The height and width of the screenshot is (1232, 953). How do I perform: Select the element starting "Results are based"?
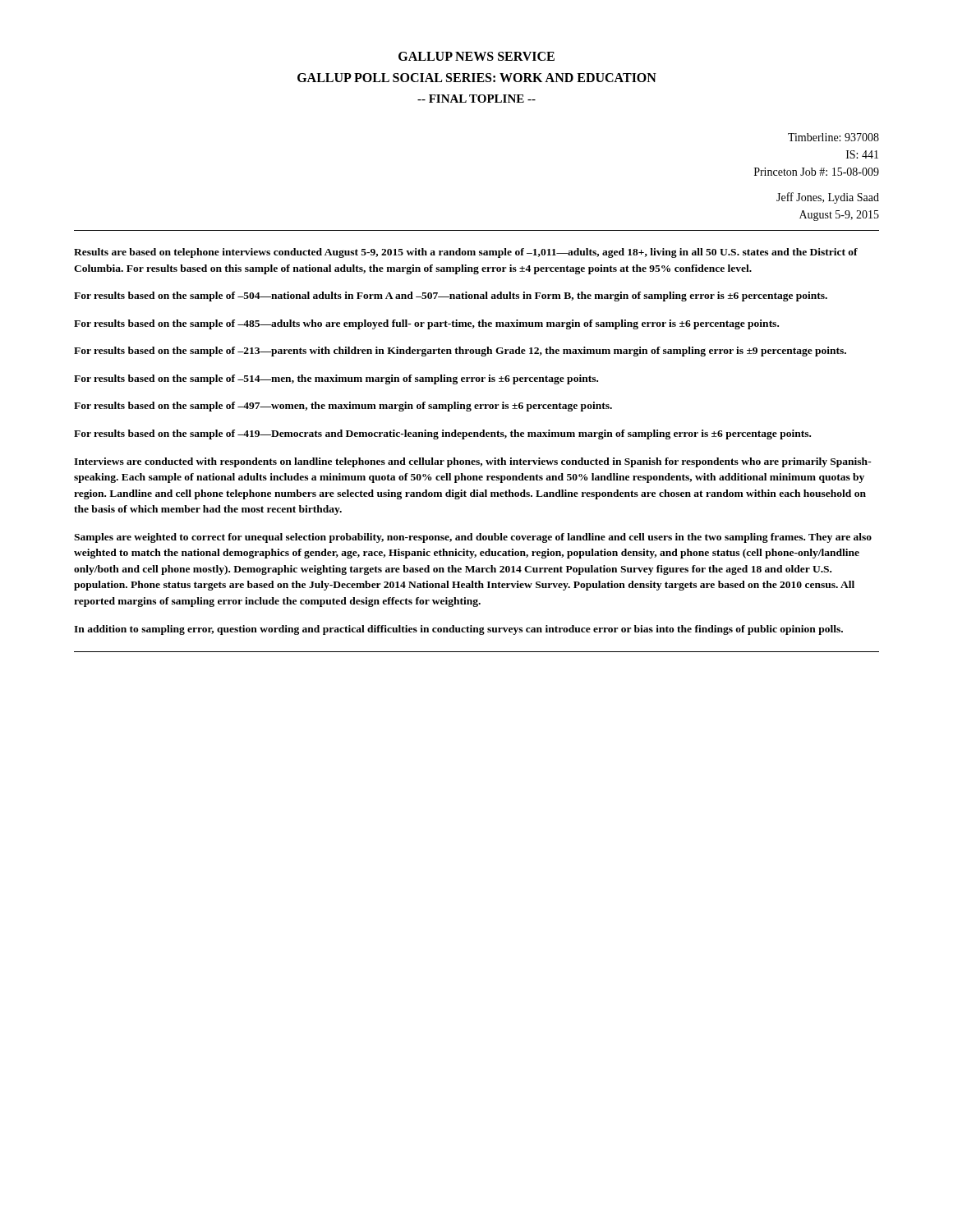coord(466,260)
